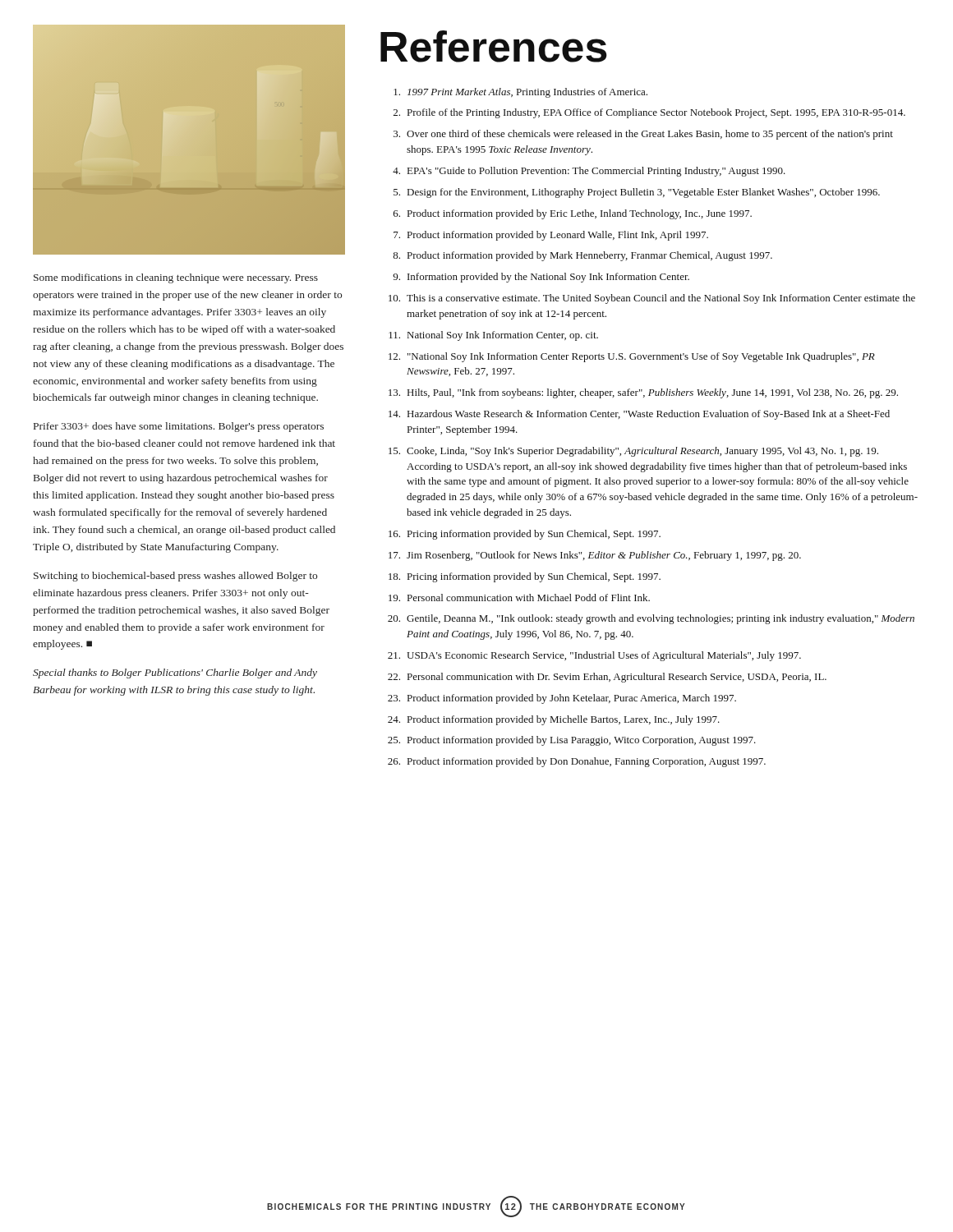Viewport: 953px width, 1232px height.
Task: Find the list item containing "1997 Print Market Atlas, Printing"
Action: (x=649, y=92)
